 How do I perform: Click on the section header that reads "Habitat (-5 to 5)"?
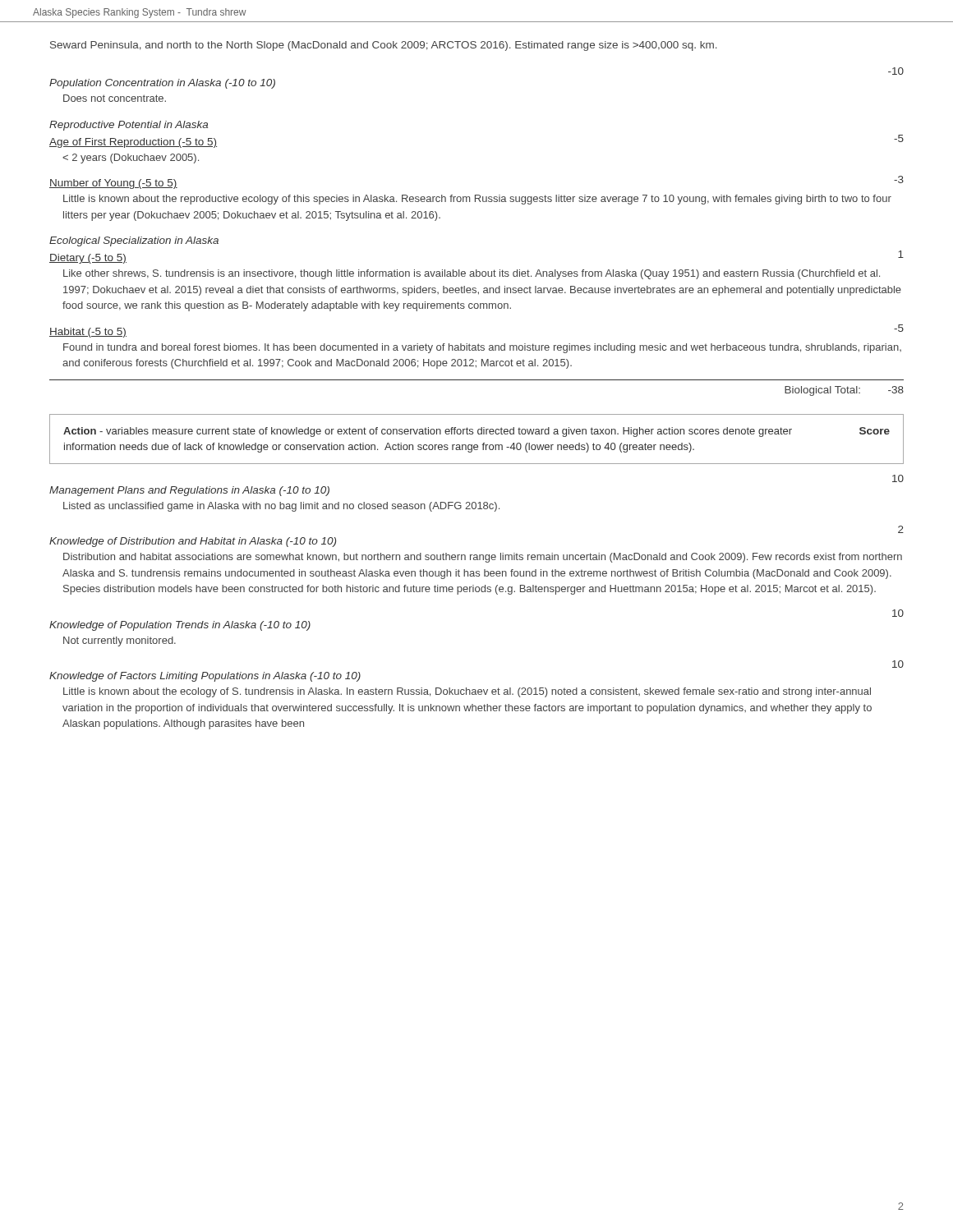pyautogui.click(x=88, y=331)
